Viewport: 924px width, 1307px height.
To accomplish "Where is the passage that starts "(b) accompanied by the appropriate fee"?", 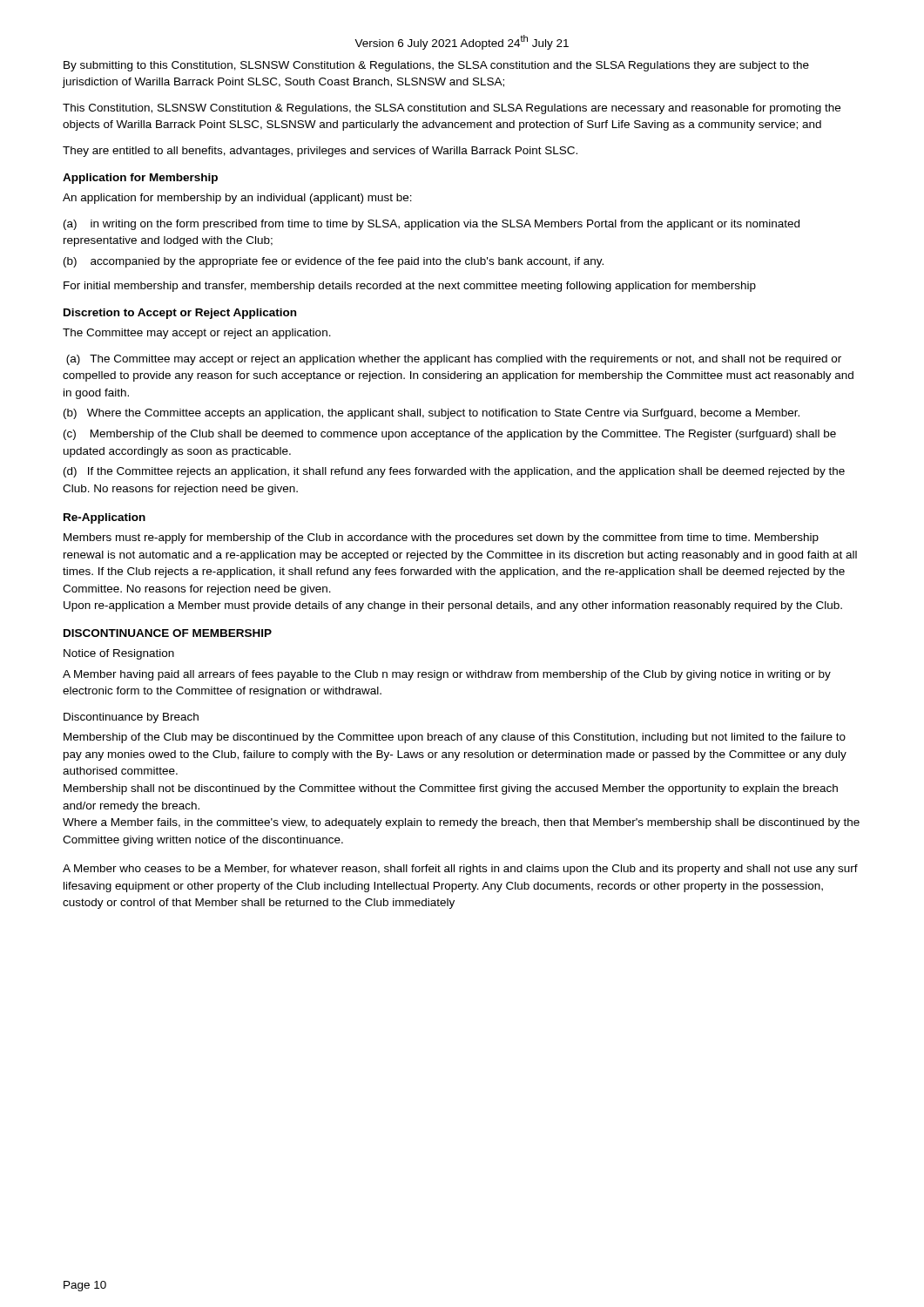I will click(334, 261).
